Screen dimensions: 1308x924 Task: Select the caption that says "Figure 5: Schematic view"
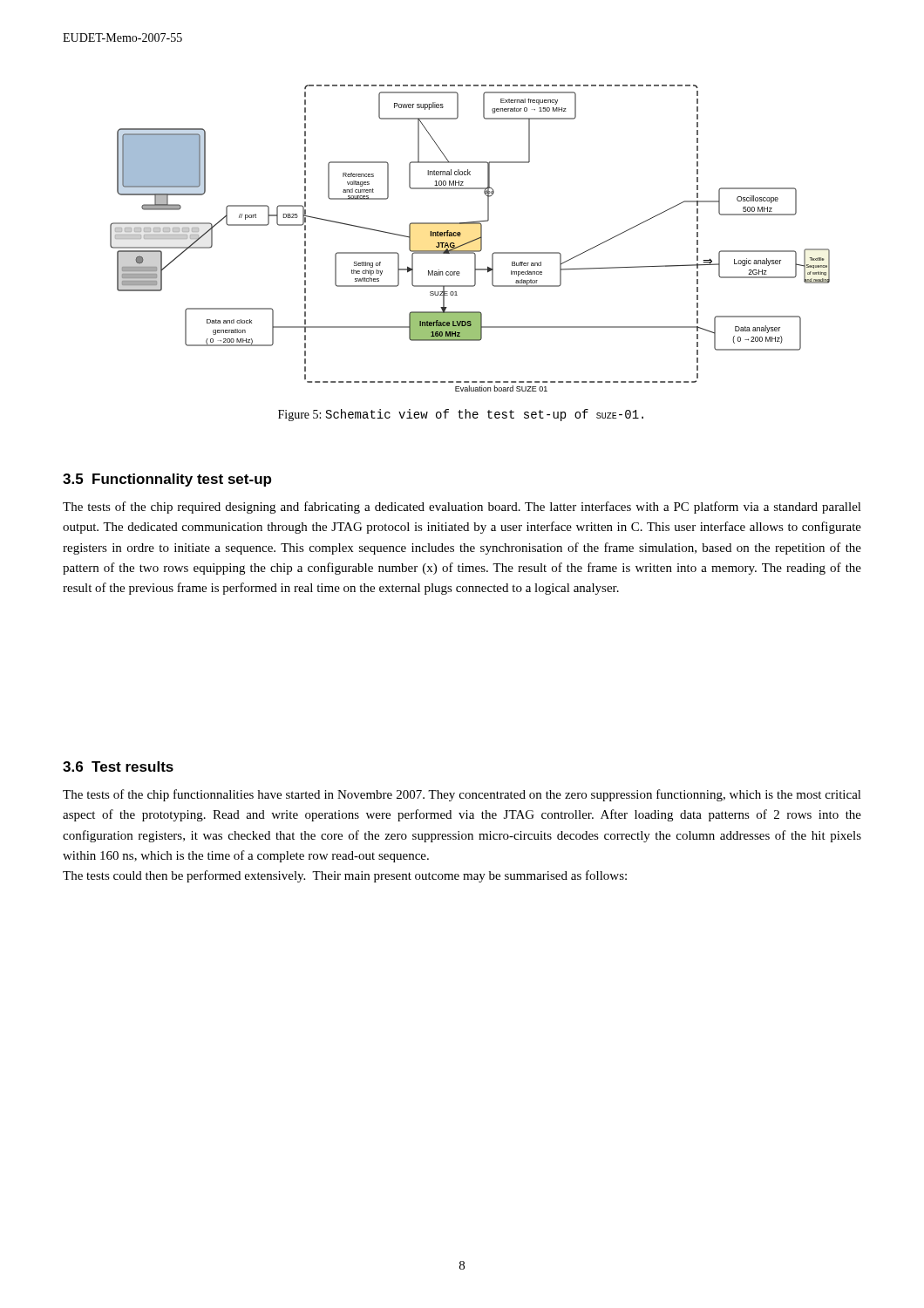coord(462,415)
